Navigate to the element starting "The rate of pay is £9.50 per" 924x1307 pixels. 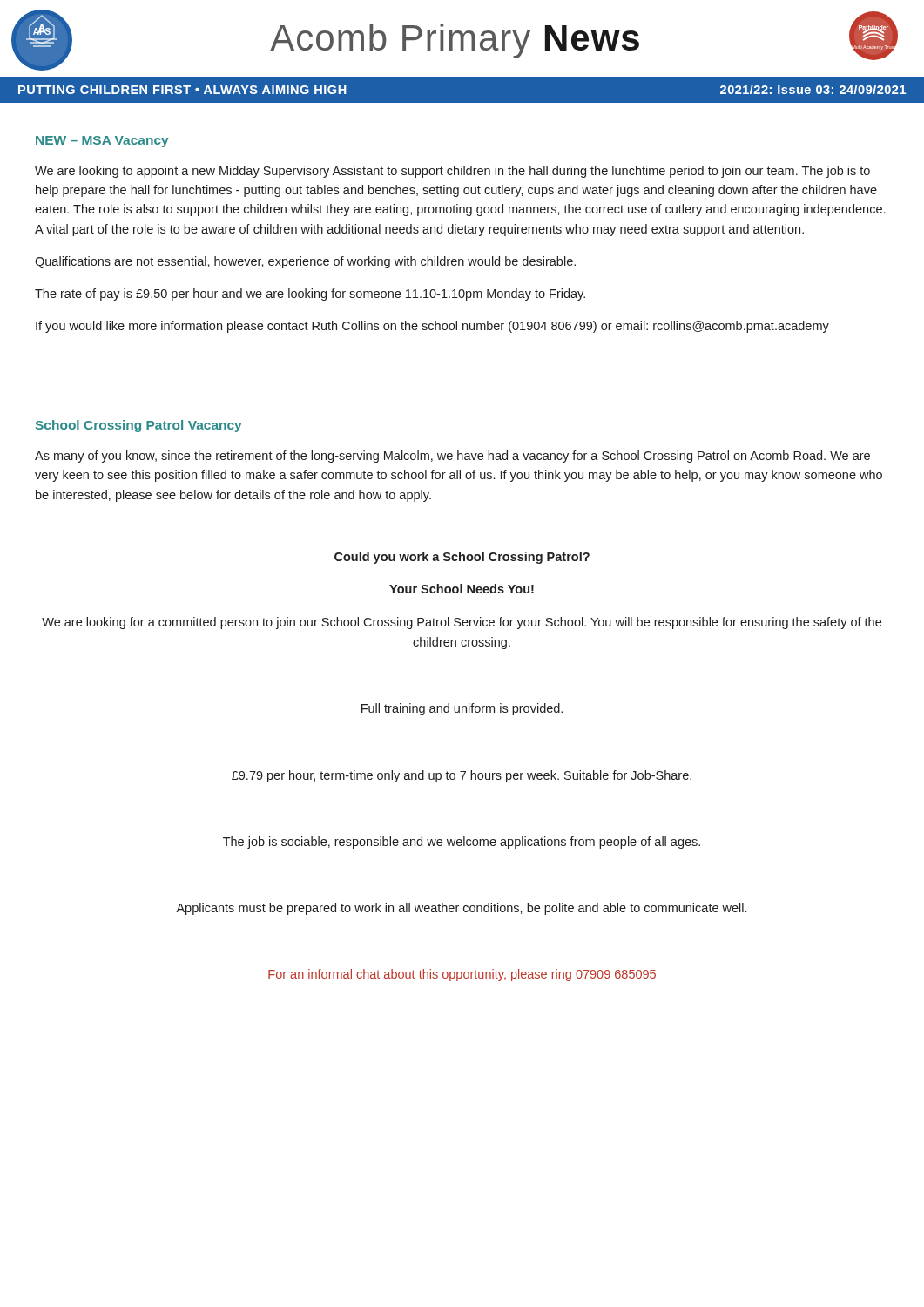point(462,294)
